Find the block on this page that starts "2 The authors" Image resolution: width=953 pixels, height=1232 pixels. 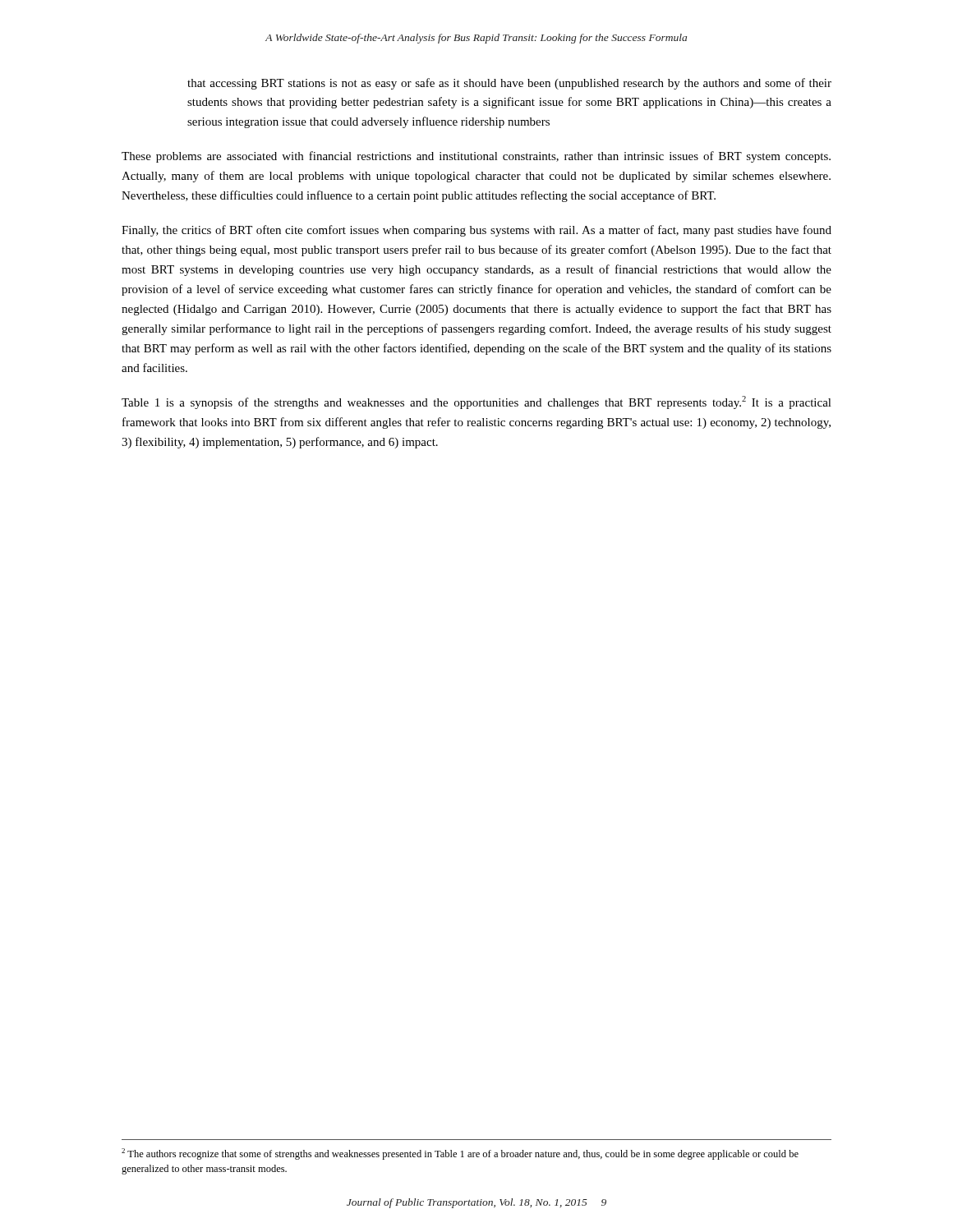click(460, 1160)
